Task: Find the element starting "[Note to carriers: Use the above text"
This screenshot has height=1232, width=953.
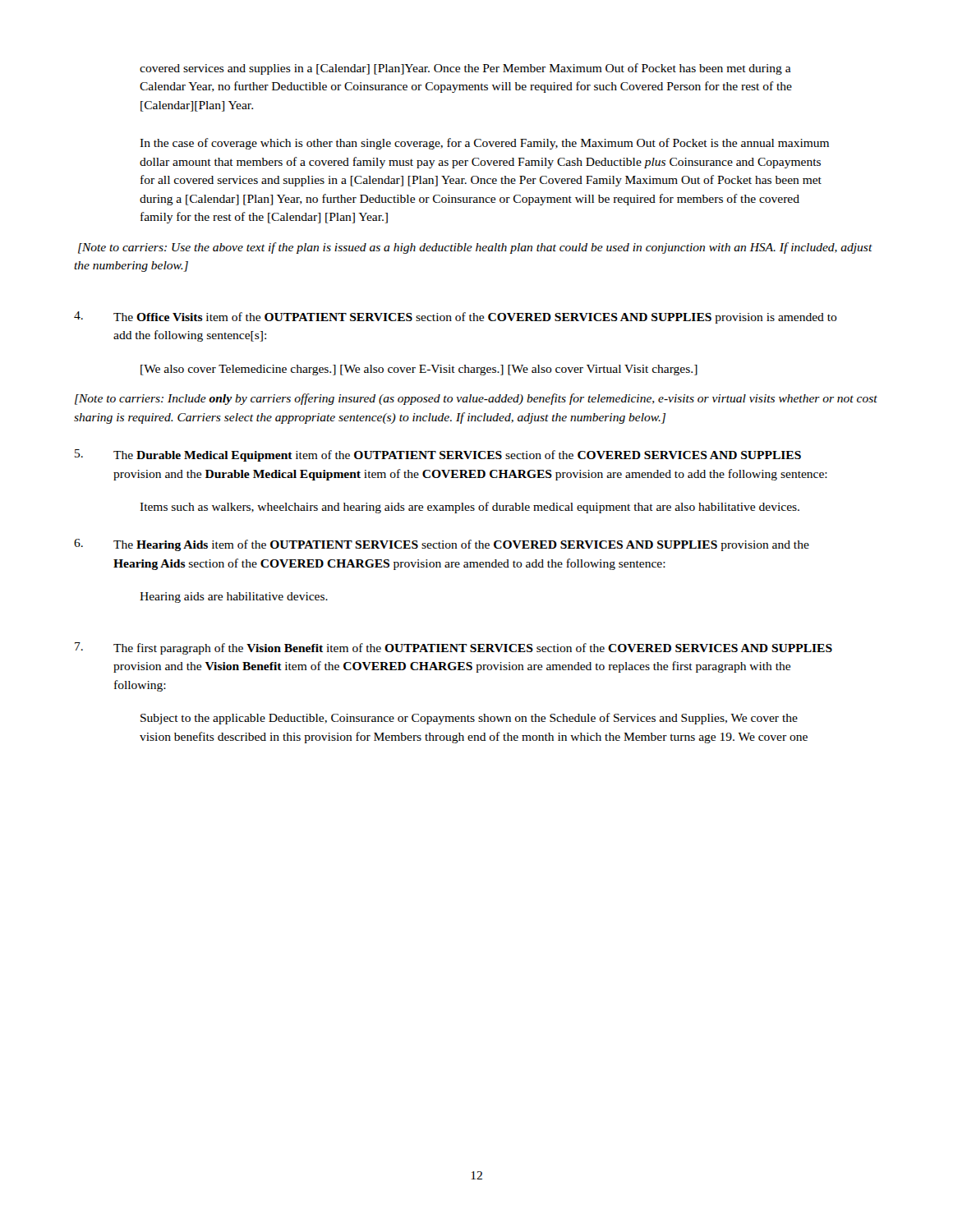Action: pyautogui.click(x=476, y=256)
